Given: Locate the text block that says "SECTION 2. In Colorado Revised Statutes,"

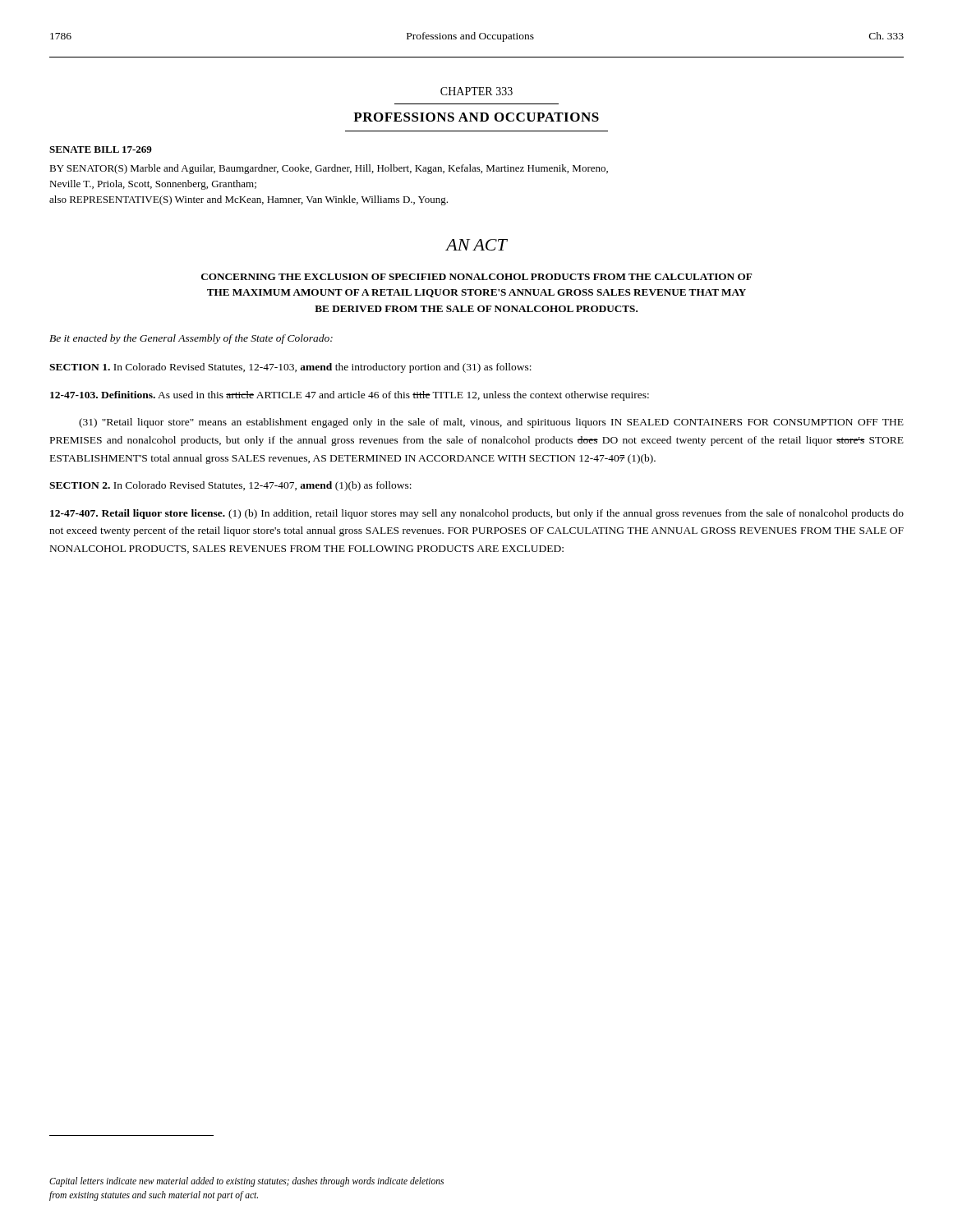Looking at the screenshot, I should 231,485.
